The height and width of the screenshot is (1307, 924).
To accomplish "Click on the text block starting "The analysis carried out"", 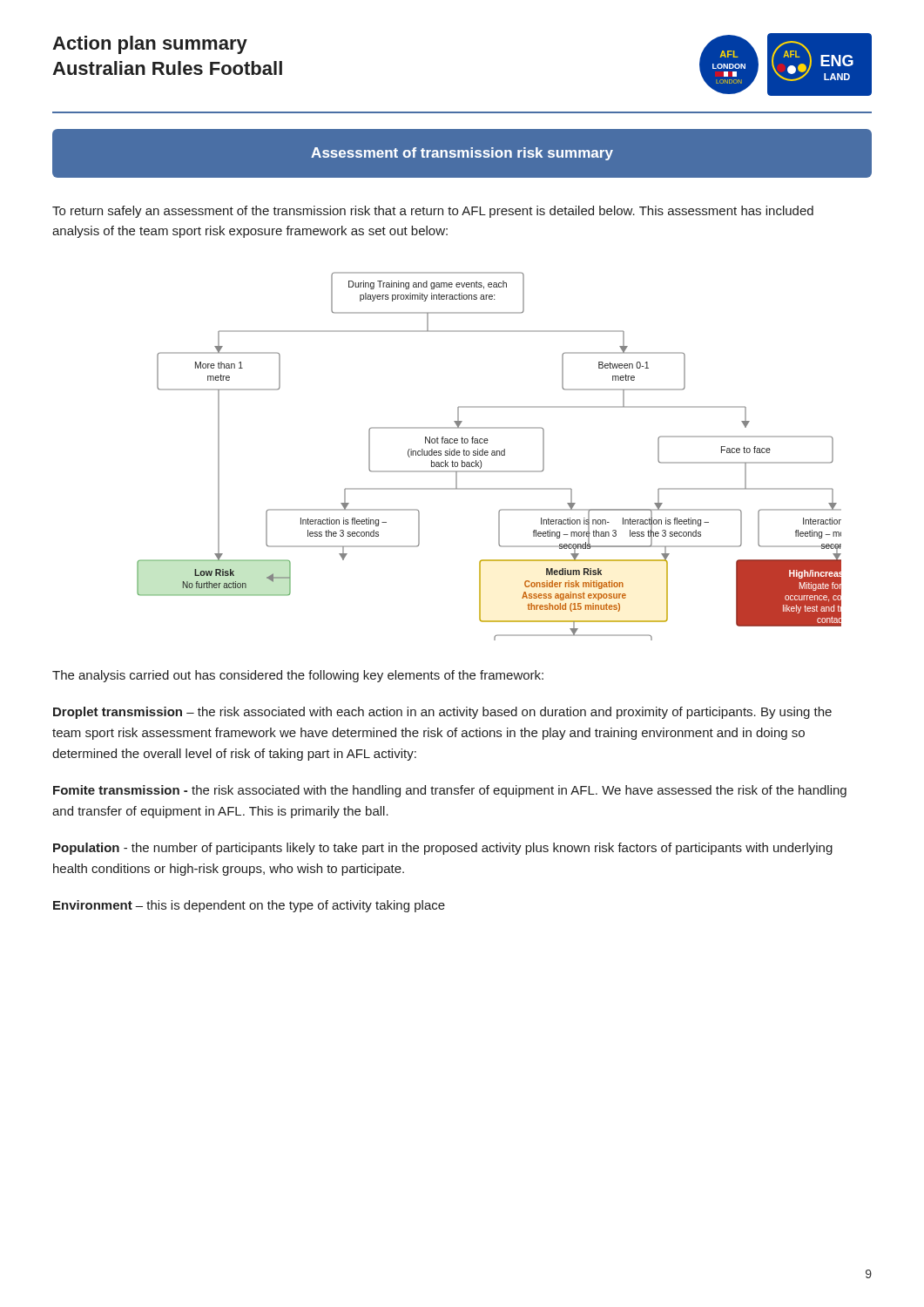I will point(298,674).
